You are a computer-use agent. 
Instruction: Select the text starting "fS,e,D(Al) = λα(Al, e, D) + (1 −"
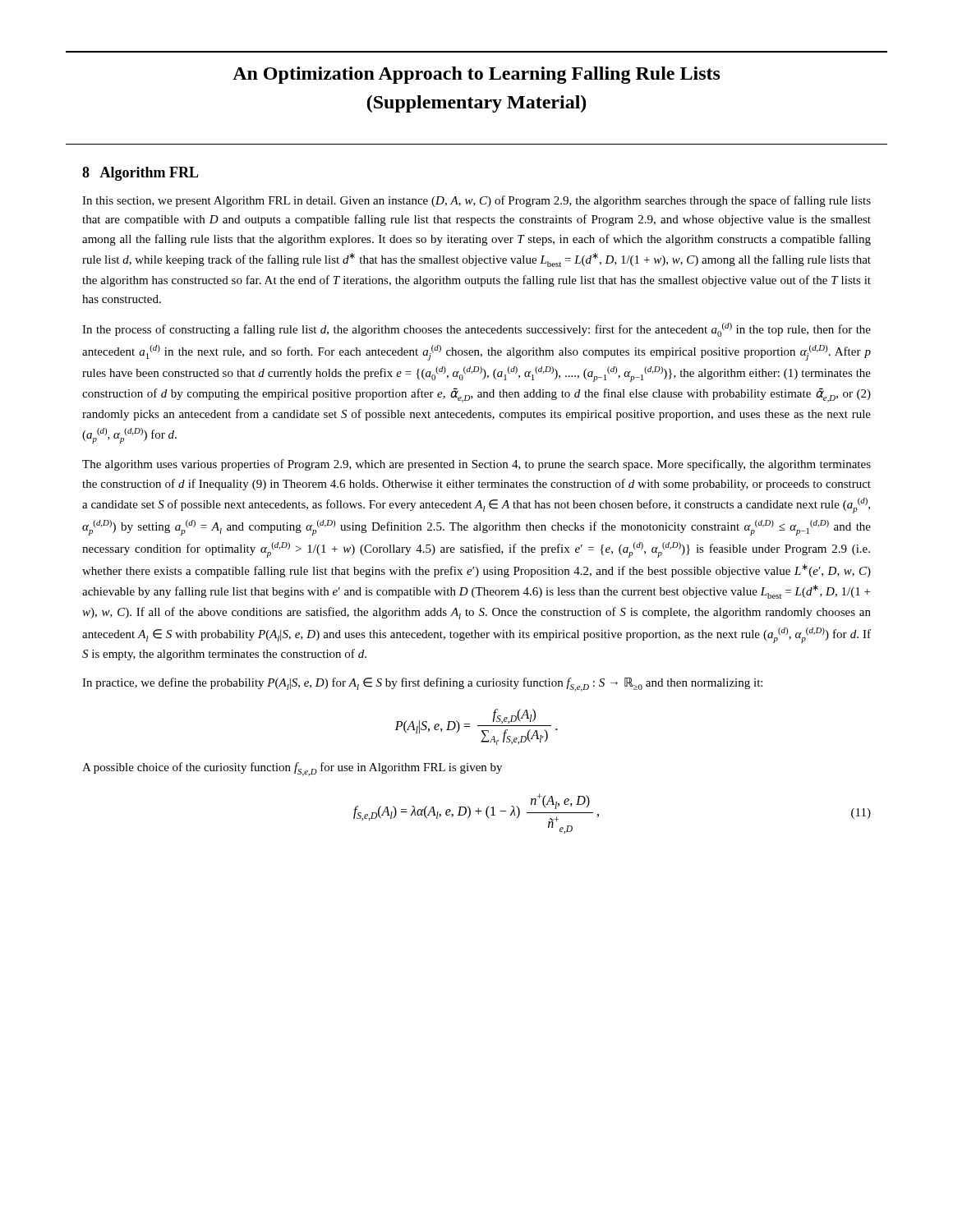point(612,812)
